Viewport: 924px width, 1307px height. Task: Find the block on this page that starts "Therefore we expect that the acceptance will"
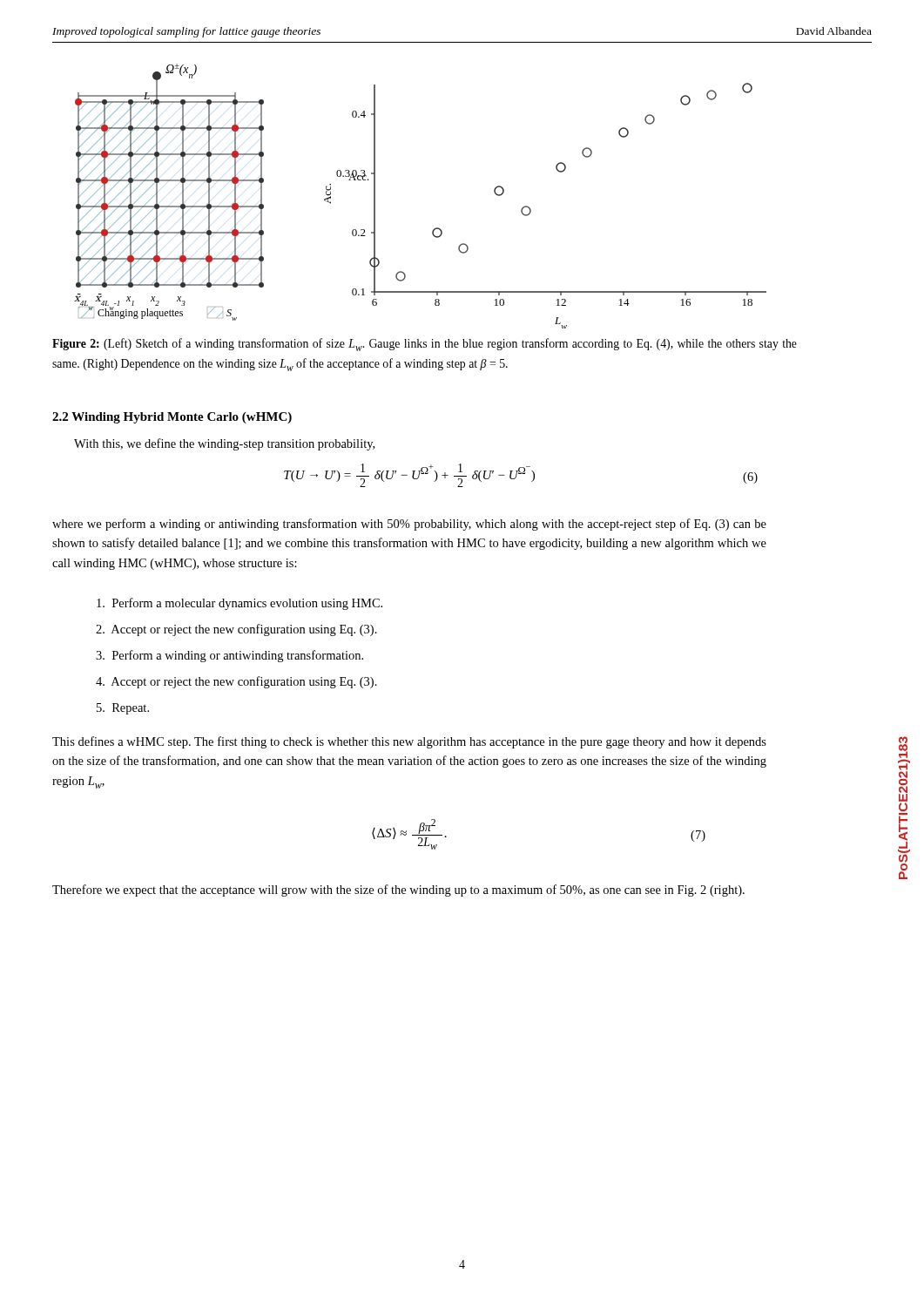click(399, 890)
